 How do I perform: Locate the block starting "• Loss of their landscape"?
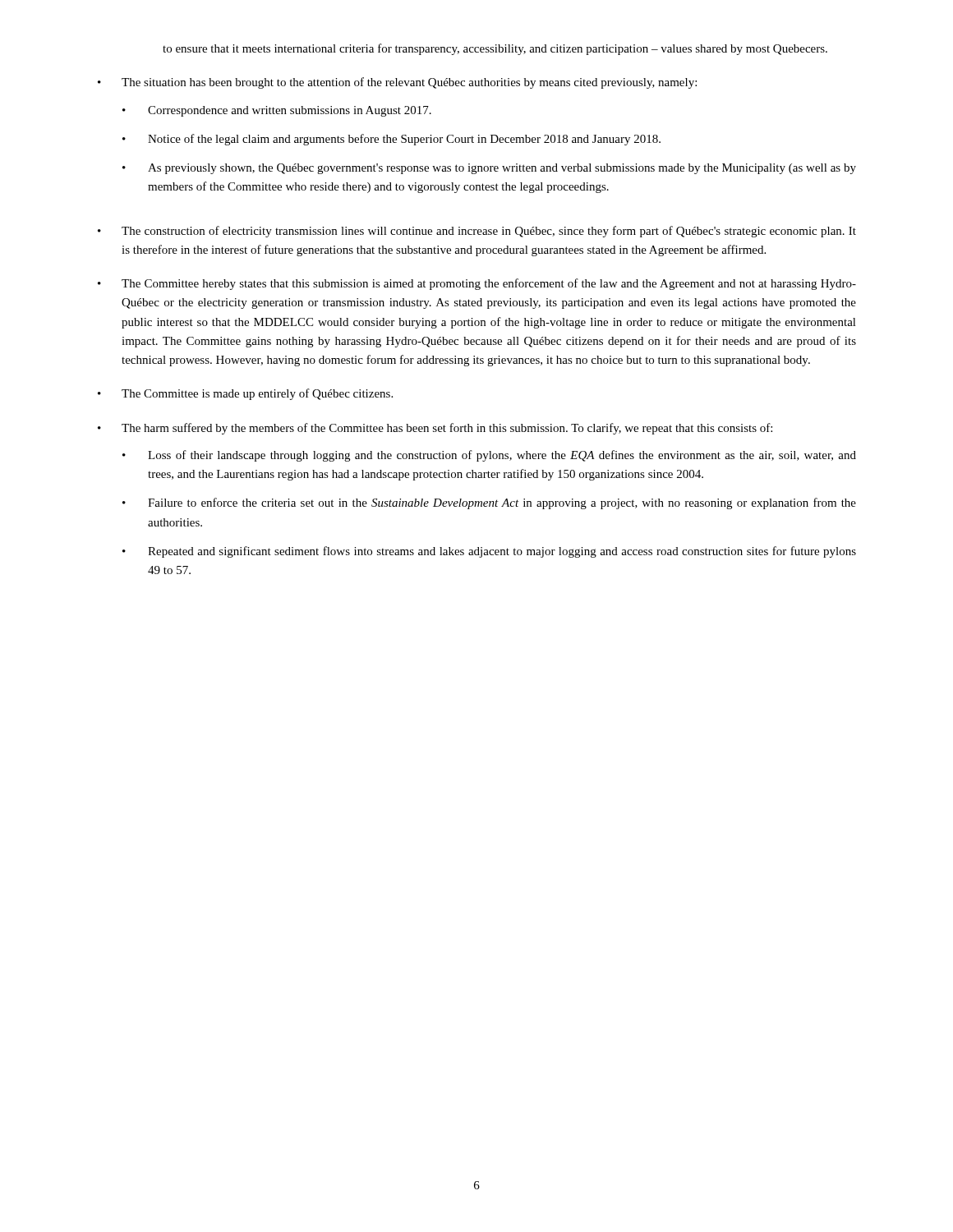point(489,465)
